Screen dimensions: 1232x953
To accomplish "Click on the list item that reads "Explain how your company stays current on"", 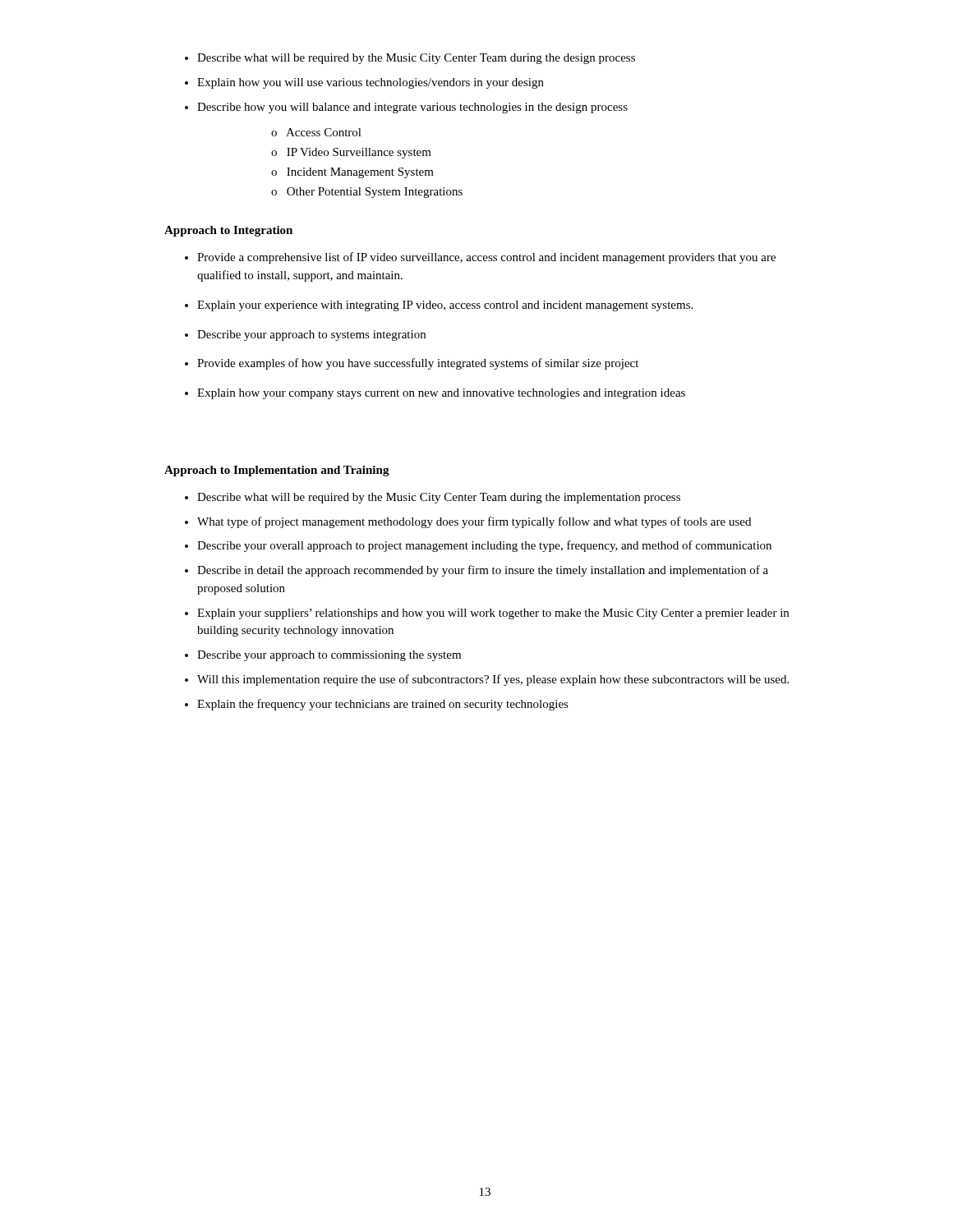I will click(x=441, y=393).
